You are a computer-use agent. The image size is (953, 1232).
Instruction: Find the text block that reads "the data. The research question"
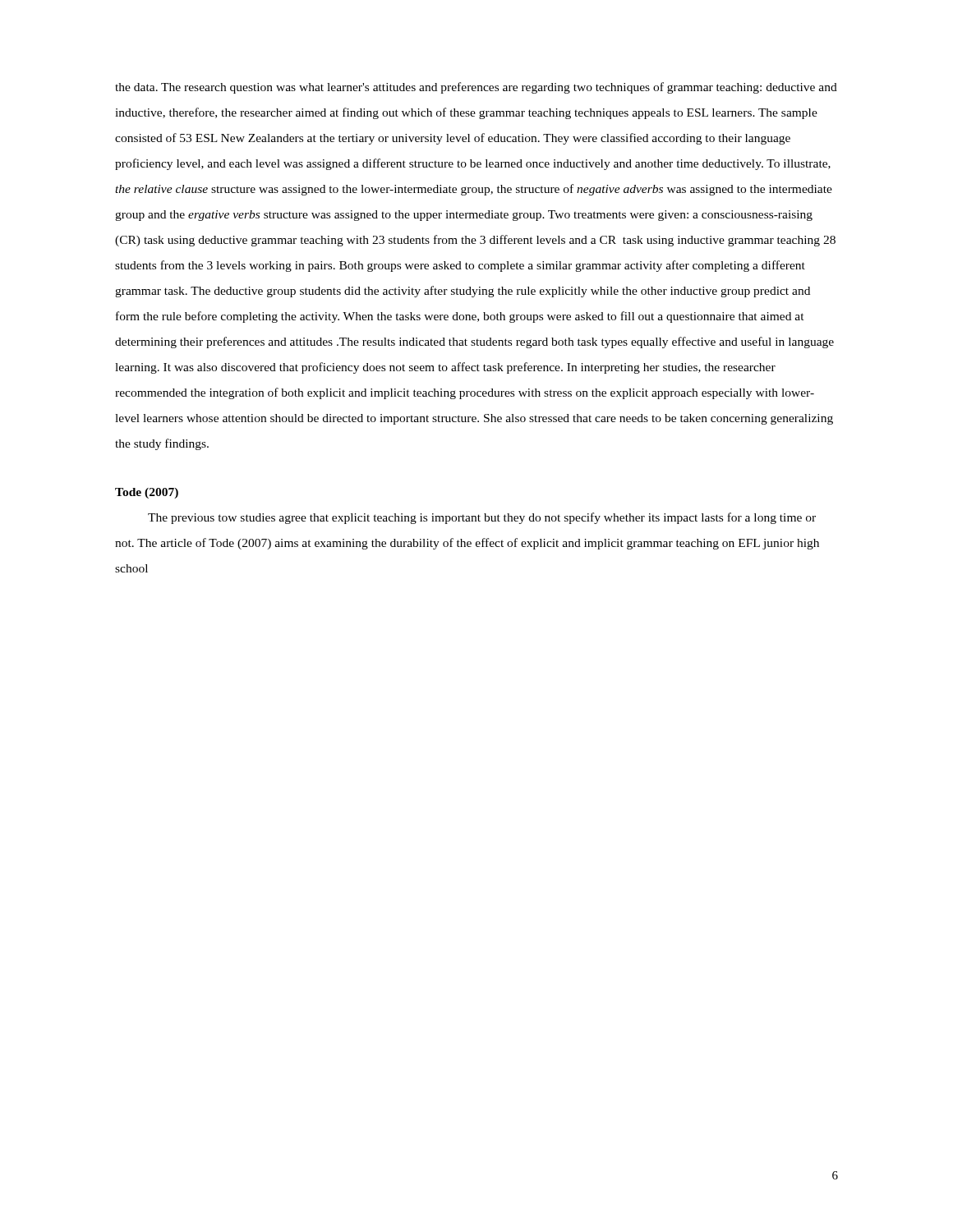coord(476,265)
